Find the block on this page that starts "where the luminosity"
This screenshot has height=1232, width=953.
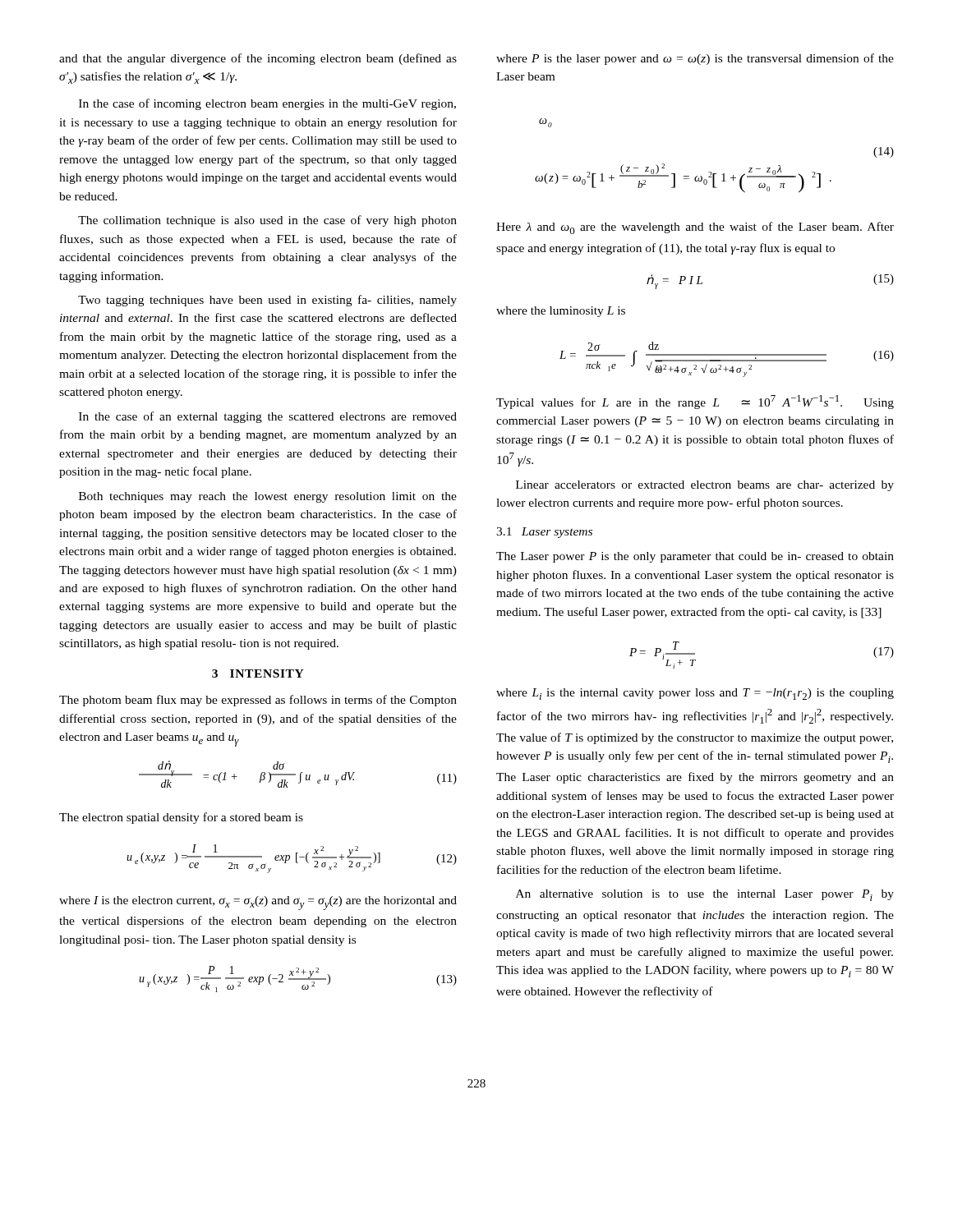561,312
